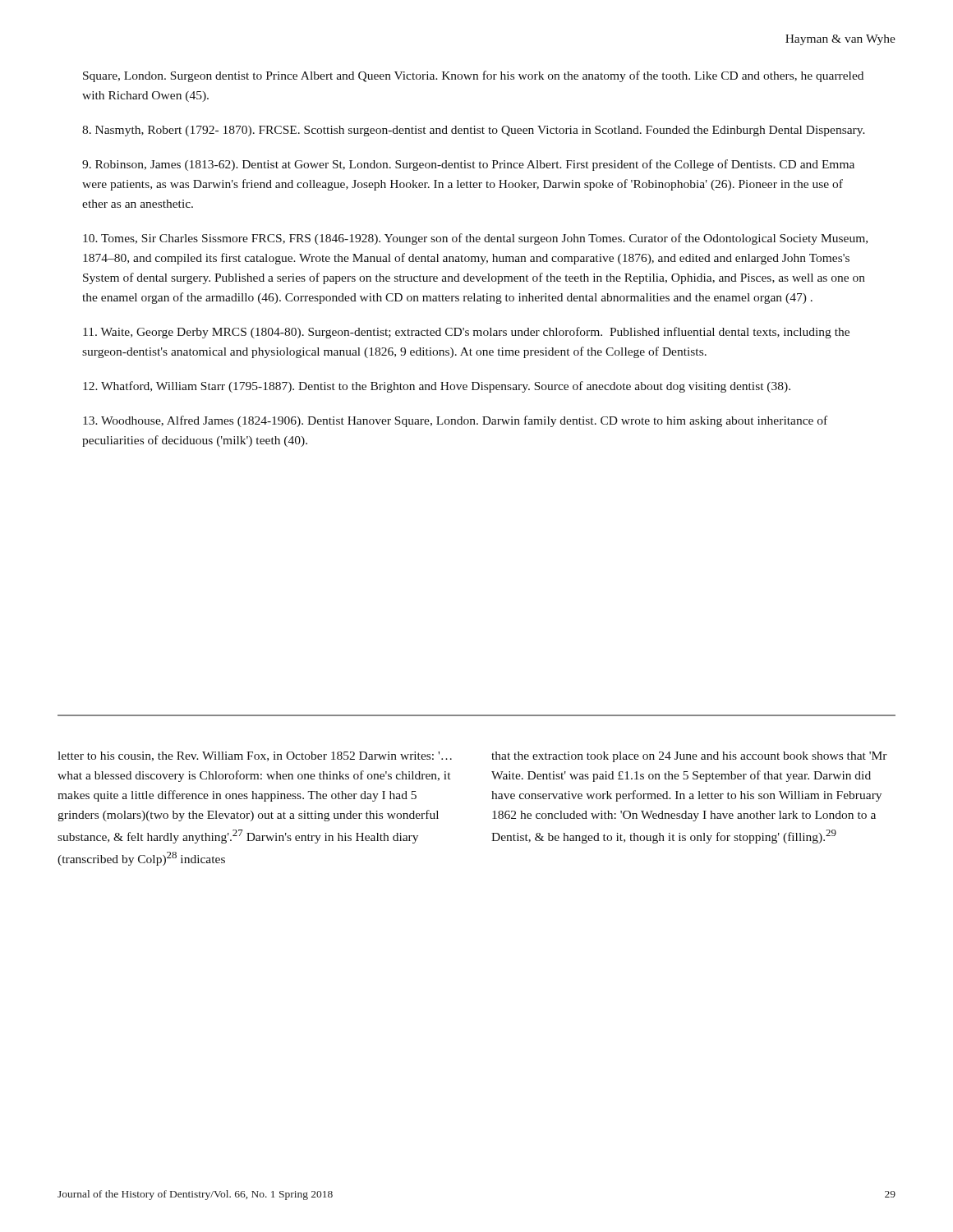Find the block on this page that starts "that the extraction took place on"
Screen dimensions: 1232x953
coord(689,796)
